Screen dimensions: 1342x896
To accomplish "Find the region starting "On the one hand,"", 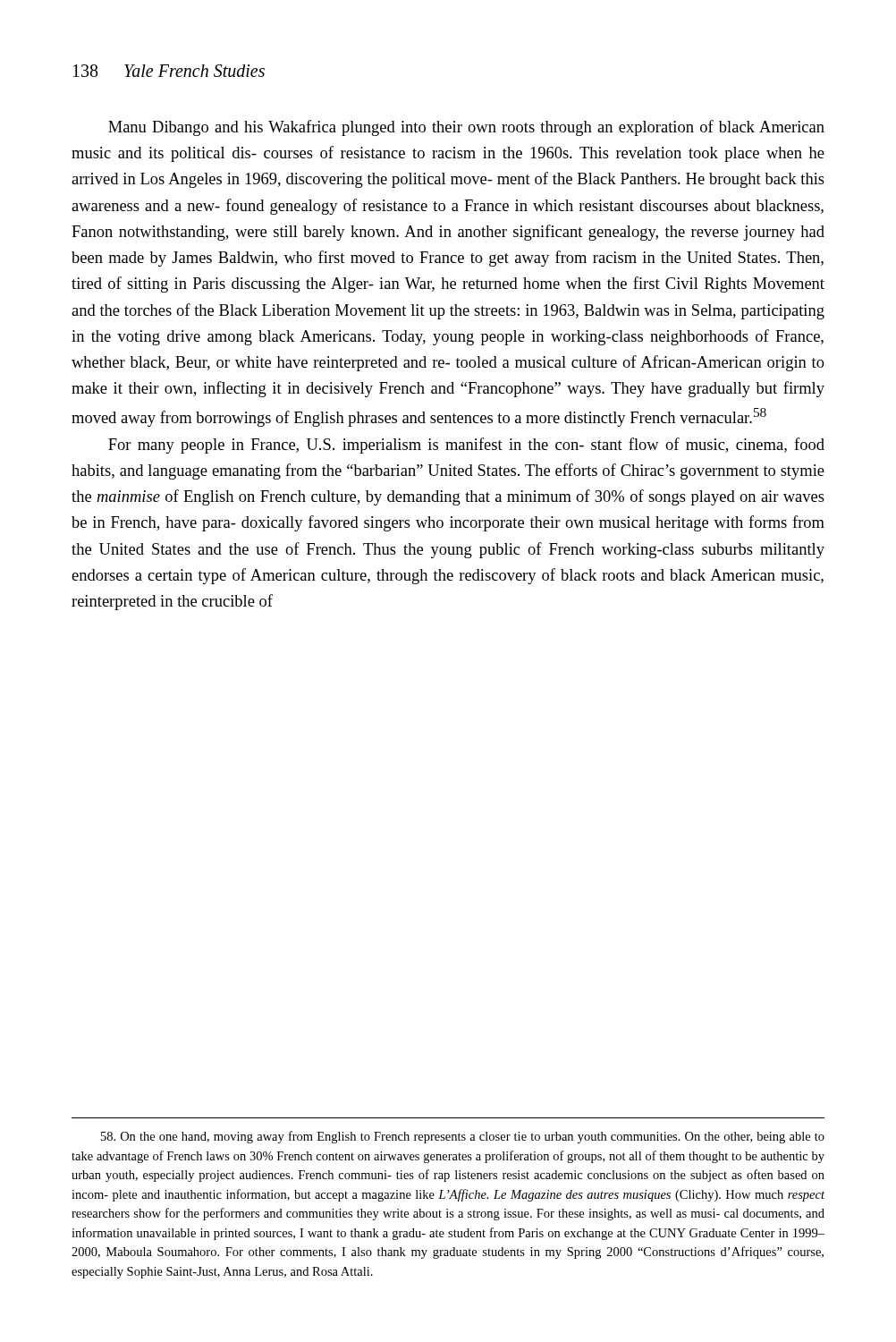I will pyautogui.click(x=448, y=1199).
